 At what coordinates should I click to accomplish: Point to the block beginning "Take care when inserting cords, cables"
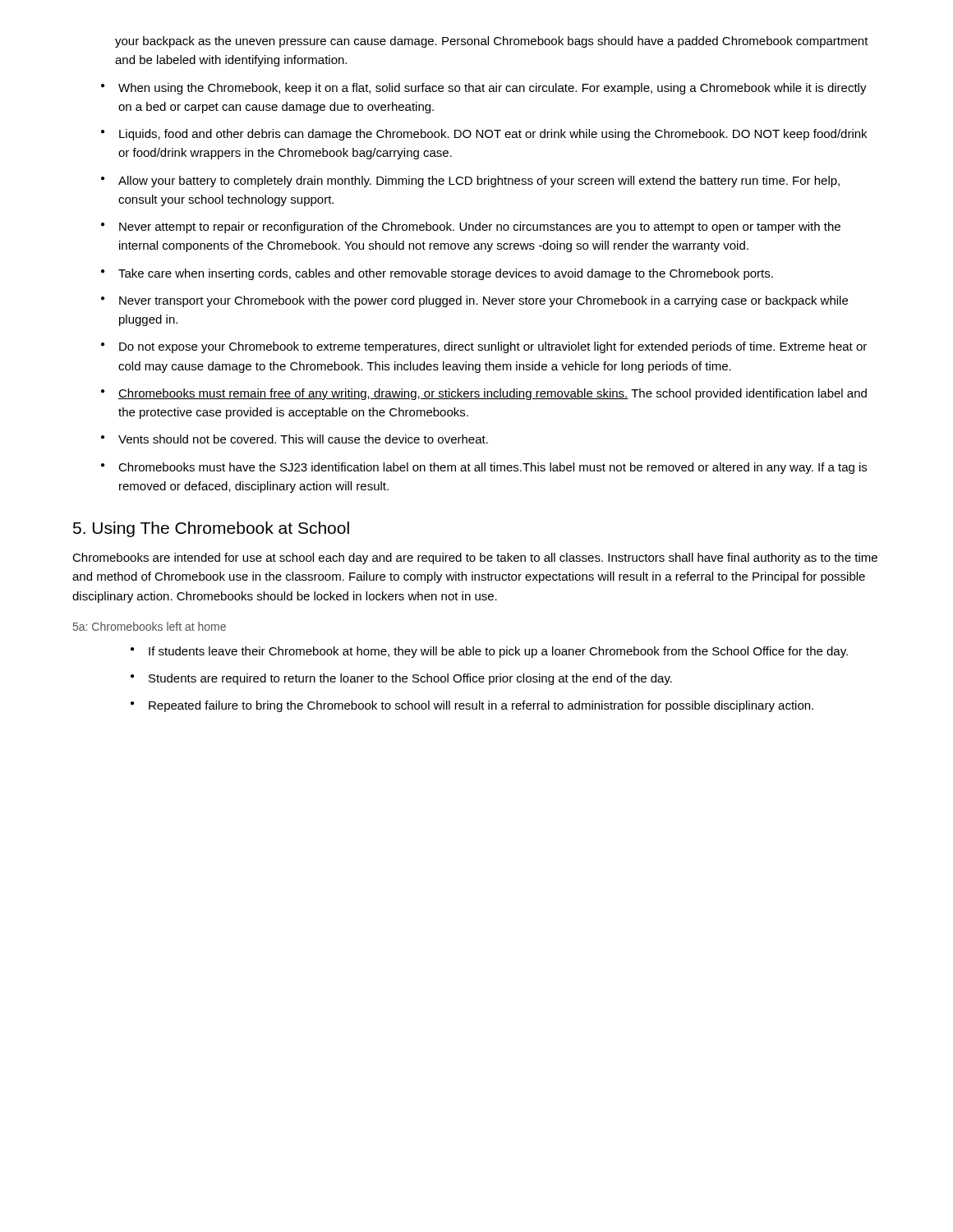tap(446, 273)
